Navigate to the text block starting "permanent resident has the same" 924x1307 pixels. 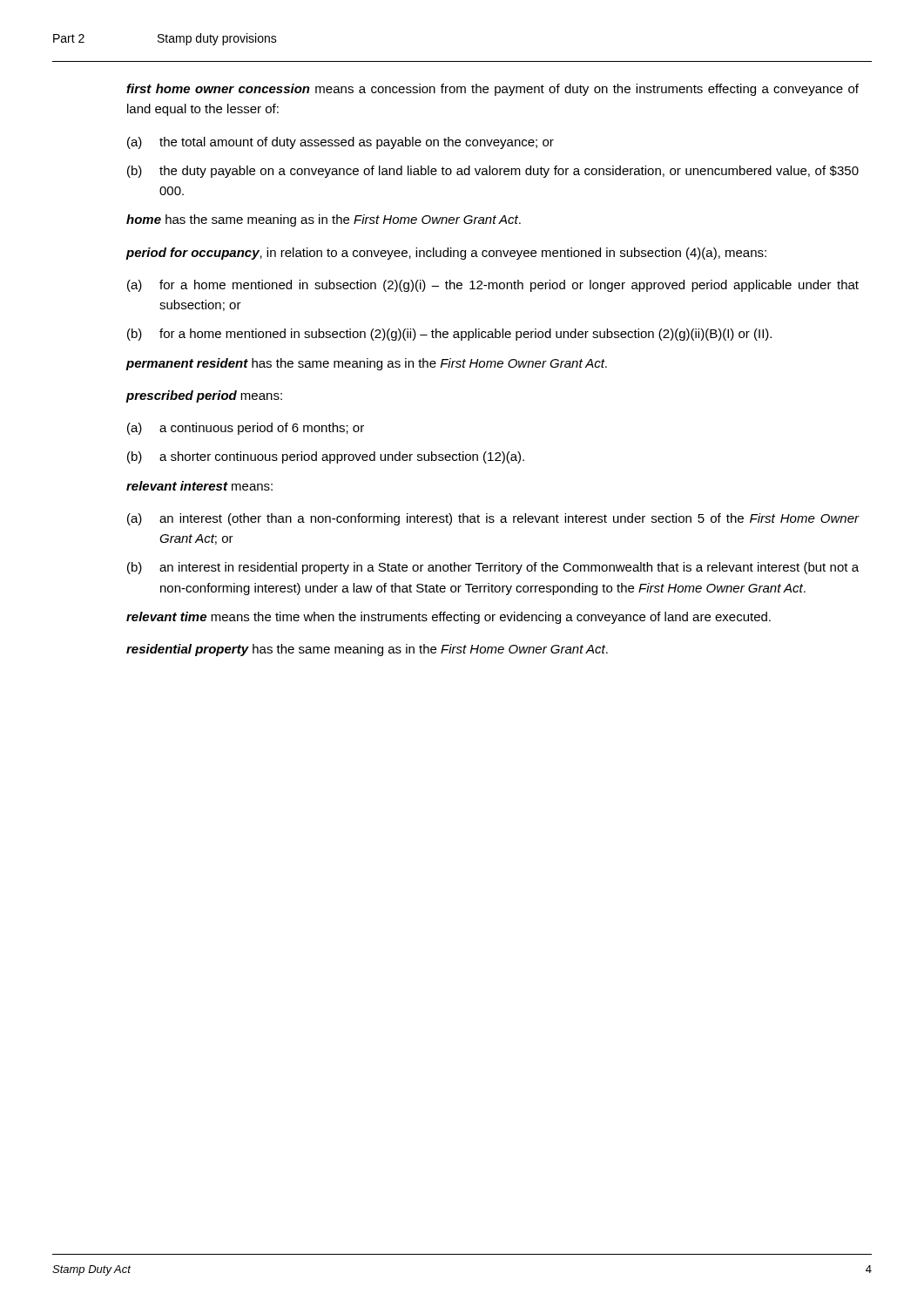(367, 362)
